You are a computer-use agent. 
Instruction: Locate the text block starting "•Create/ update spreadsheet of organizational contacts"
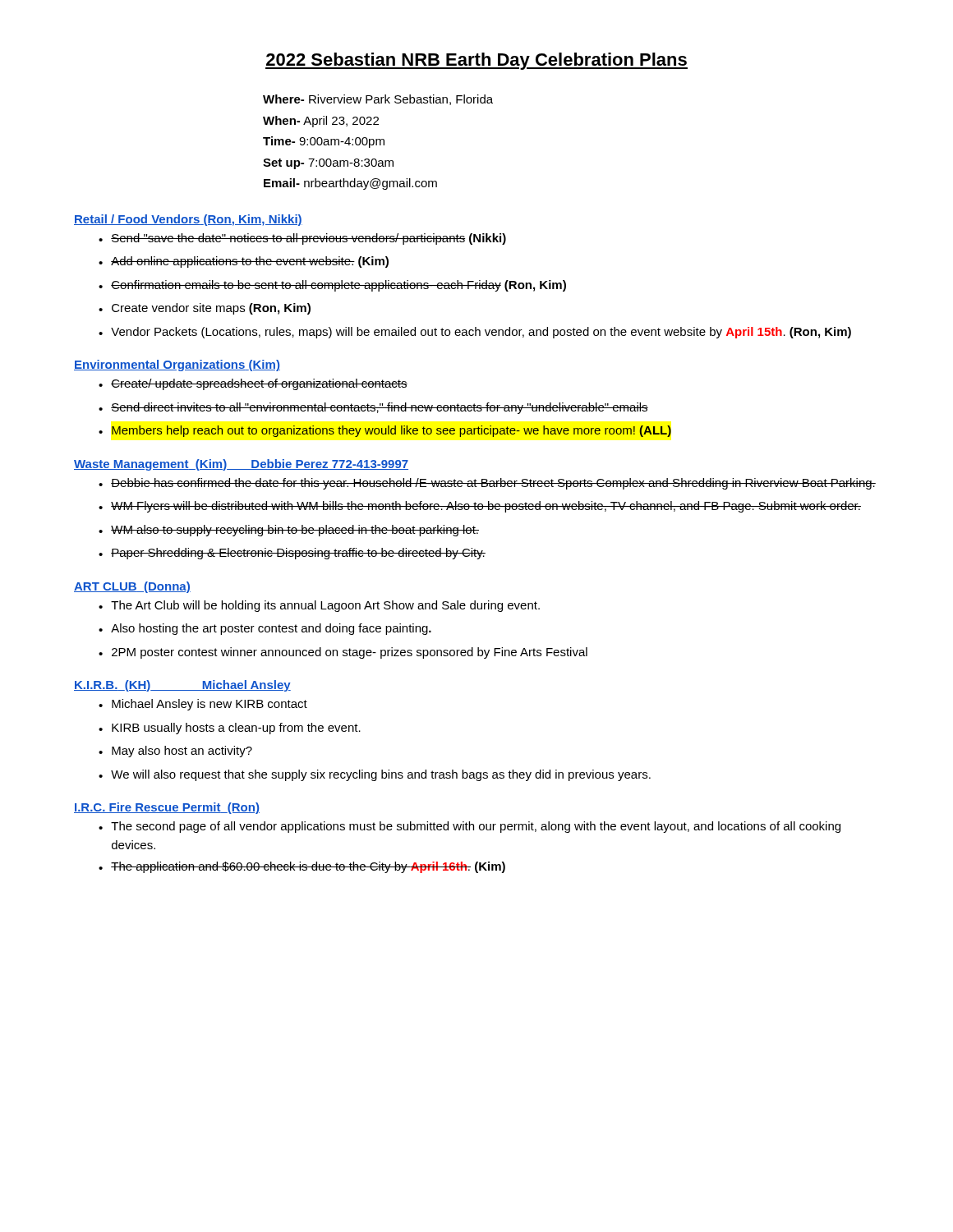click(x=253, y=385)
